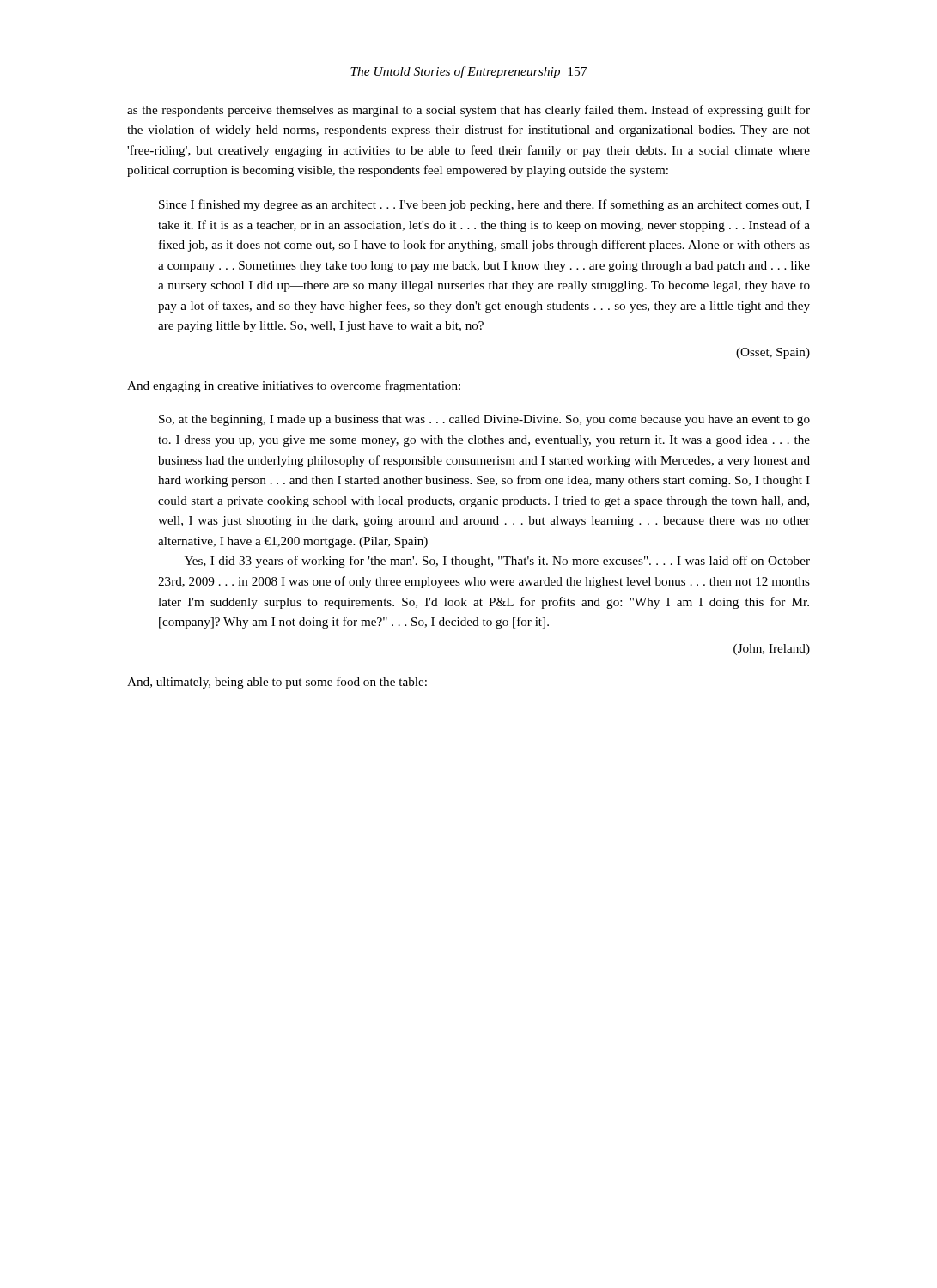Locate the text block that says "So, at the beginning,"
The height and width of the screenshot is (1288, 937).
click(484, 520)
